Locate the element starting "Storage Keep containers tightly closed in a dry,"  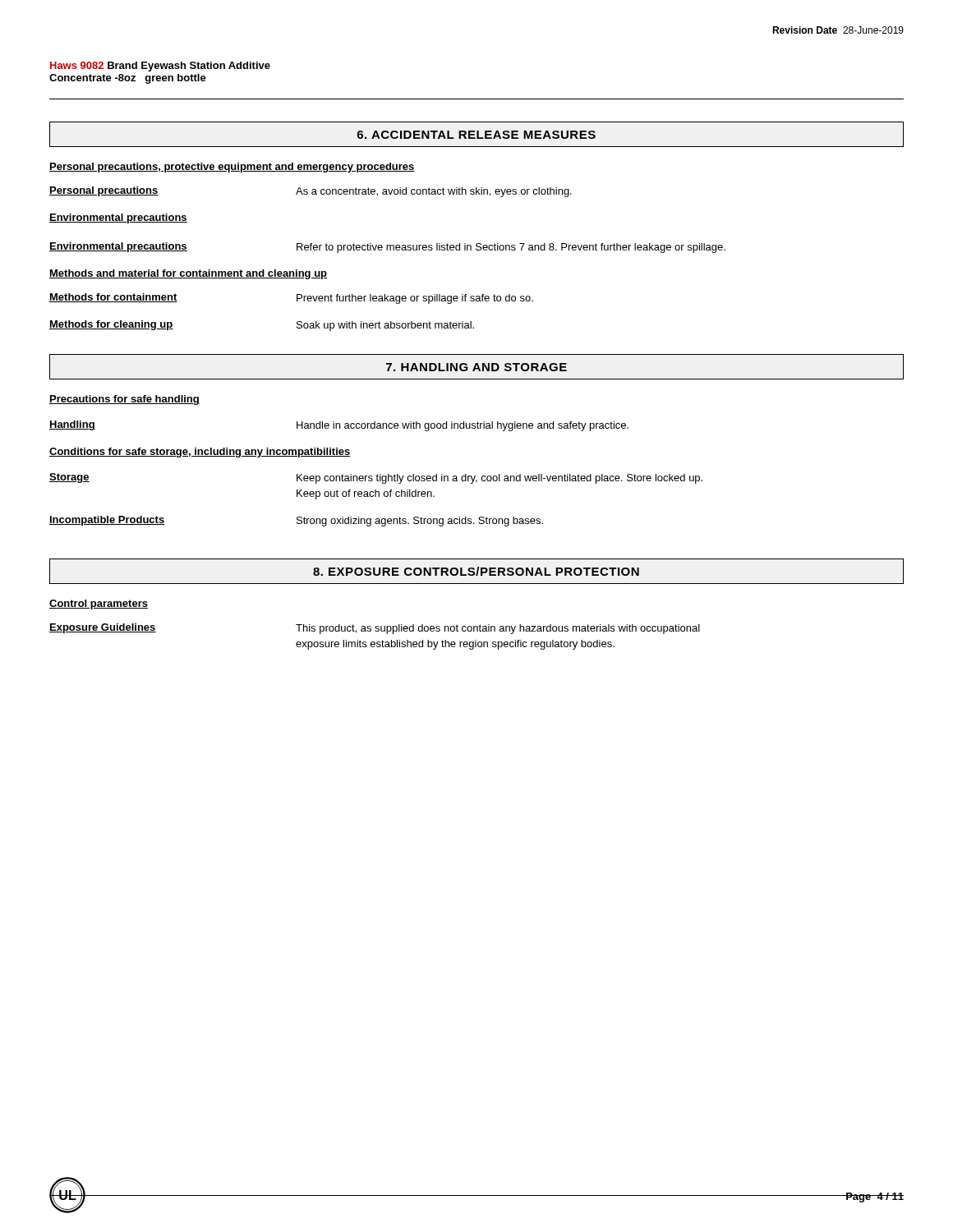click(476, 486)
